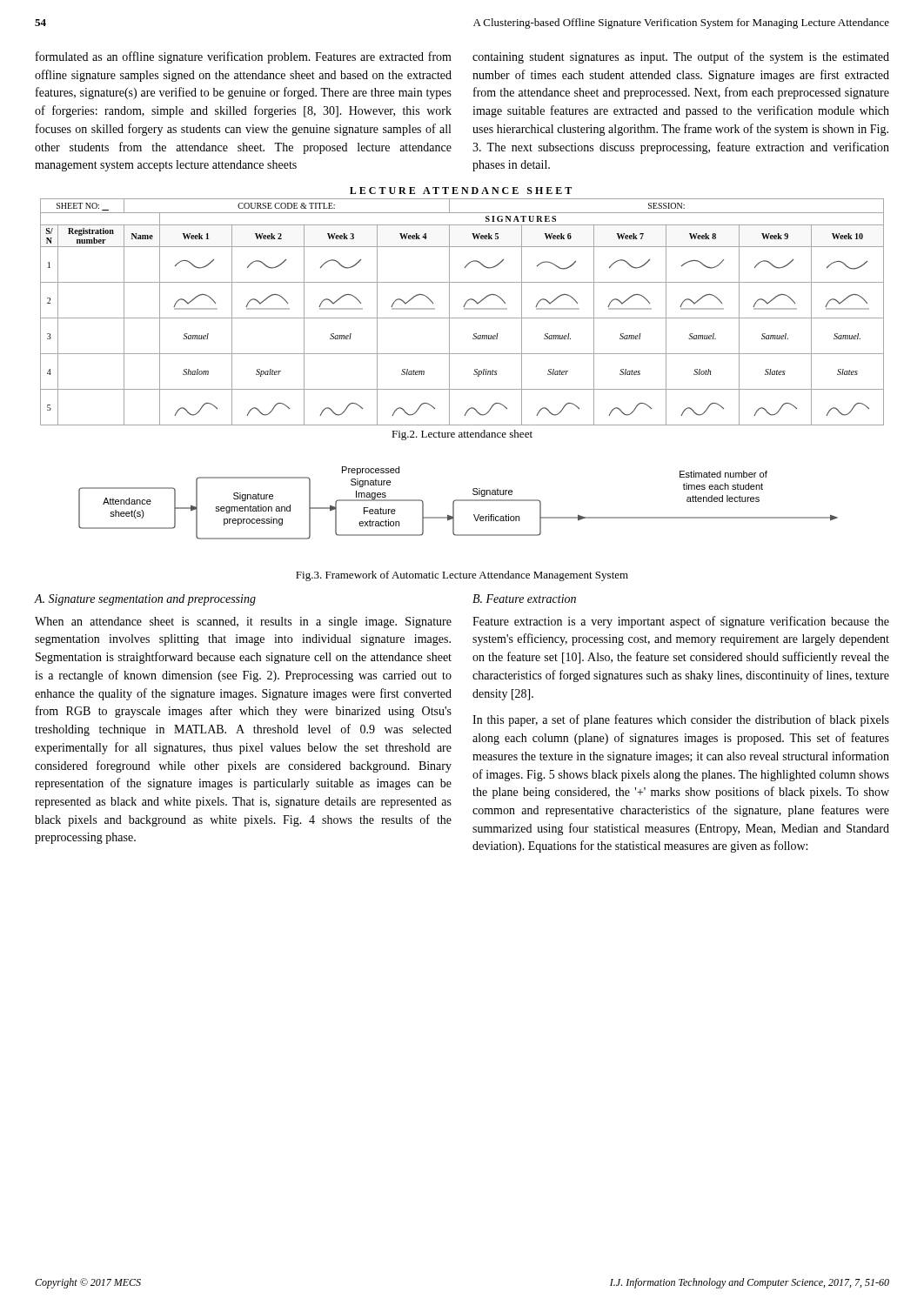Where is the passage that starts "When an attendance sheet"?
The width and height of the screenshot is (924, 1305).
(x=243, y=730)
